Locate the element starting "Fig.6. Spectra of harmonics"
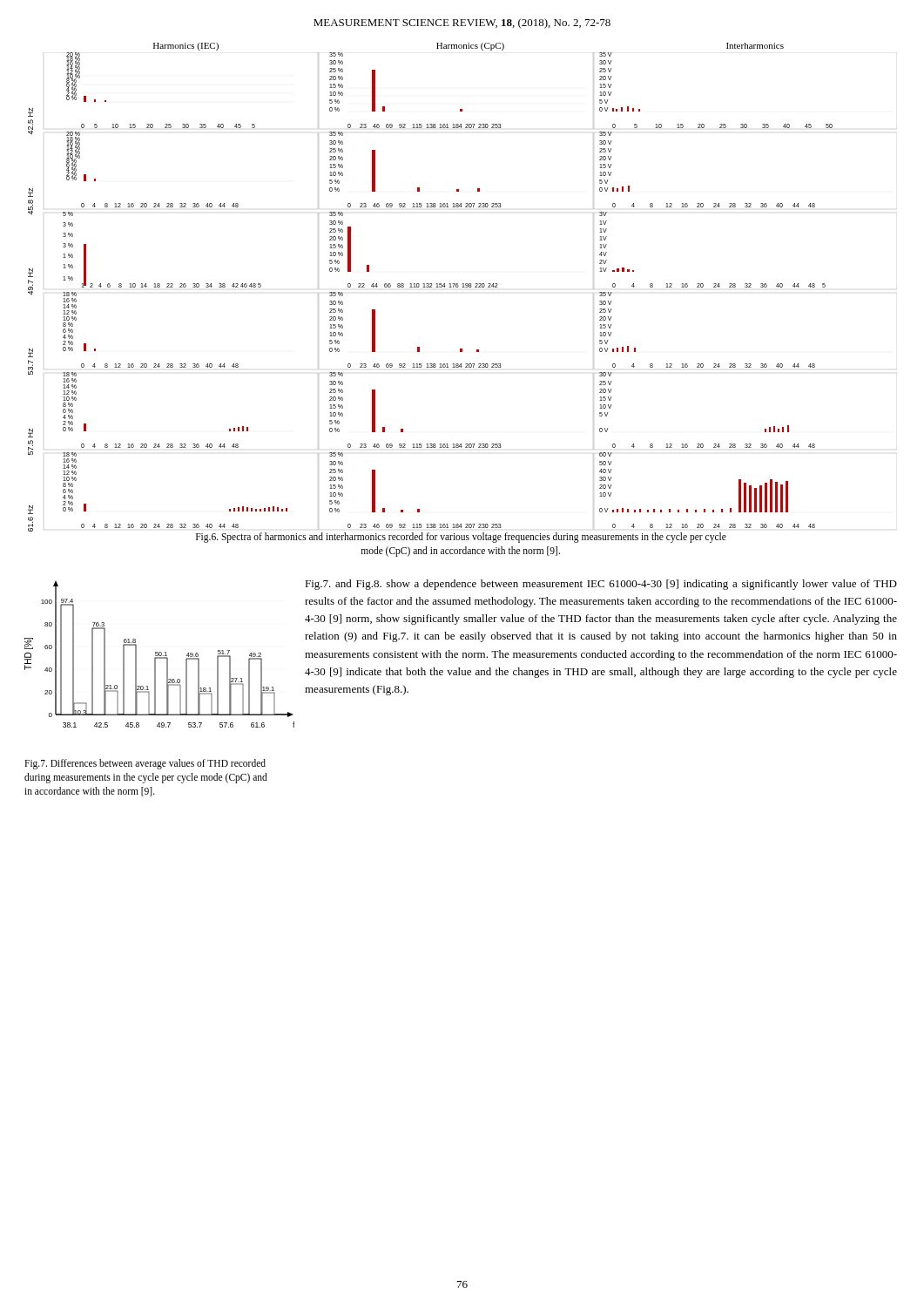This screenshot has height=1307, width=924. tap(461, 544)
